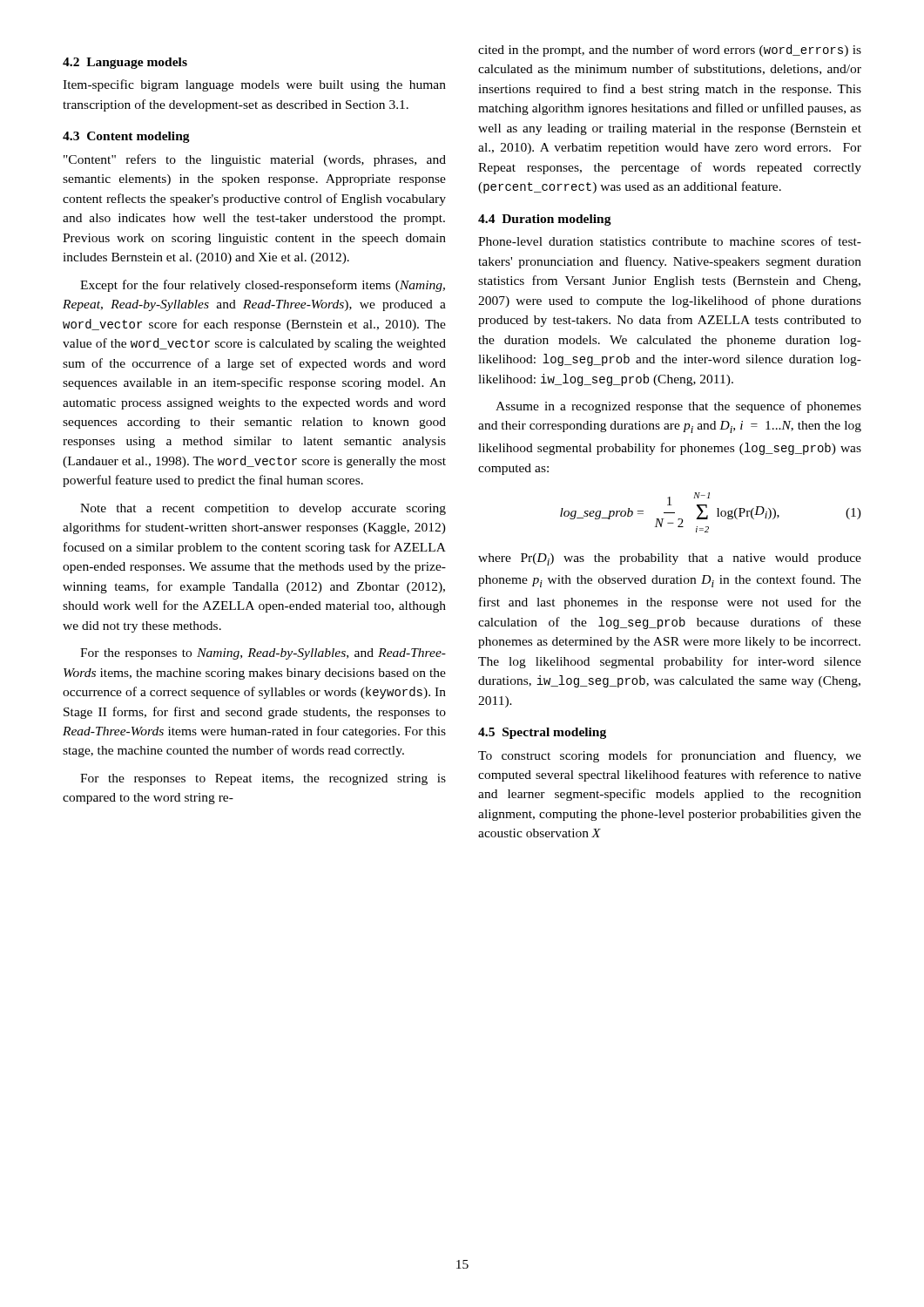Where is the passage that starts "Phone-level duration statistics contribute to machine"?
This screenshot has width=924, height=1307.
(670, 310)
